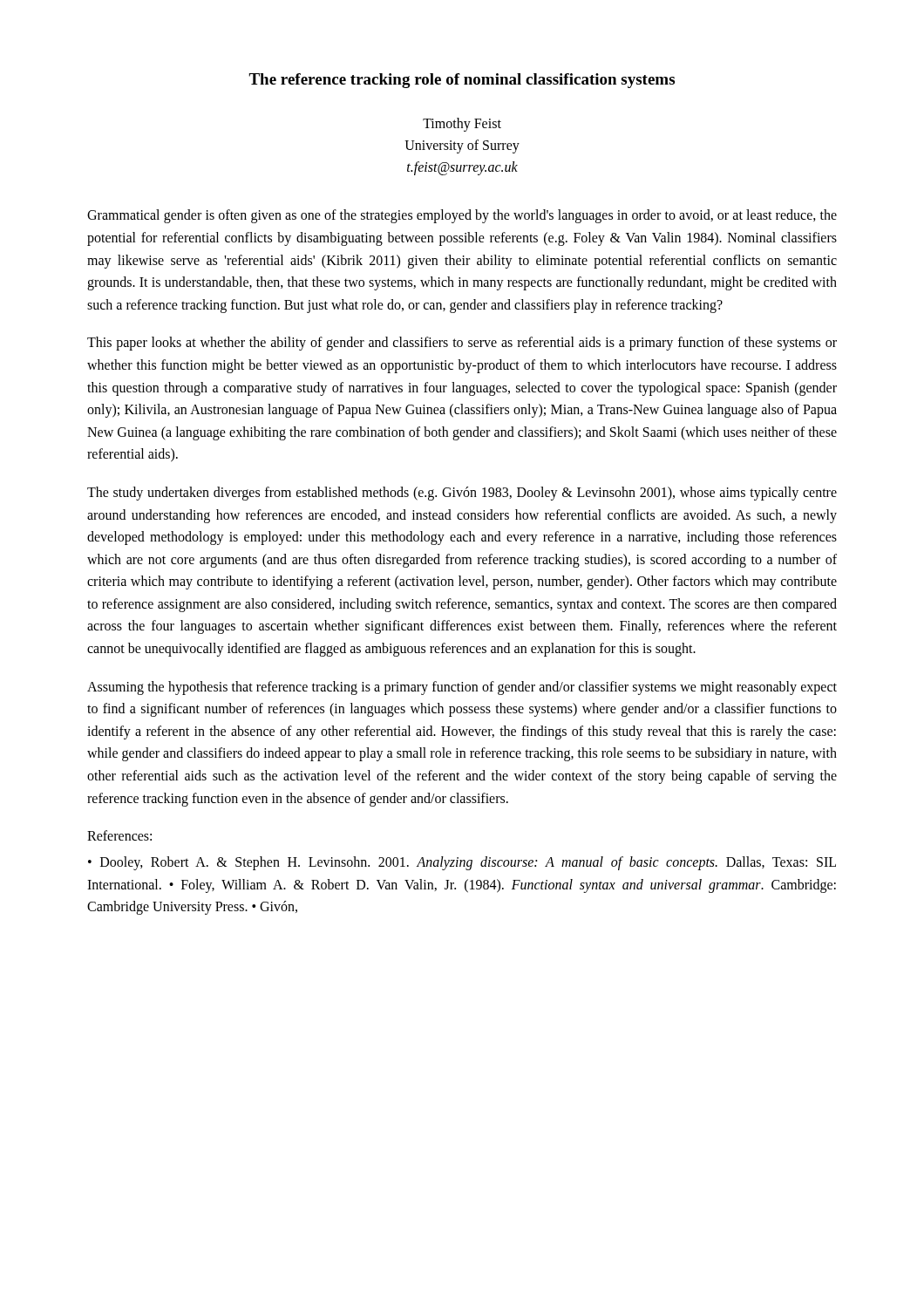
Task: Select the block starting "• Dooley, Robert A. & Stephen H. Levinsohn."
Action: (x=462, y=884)
